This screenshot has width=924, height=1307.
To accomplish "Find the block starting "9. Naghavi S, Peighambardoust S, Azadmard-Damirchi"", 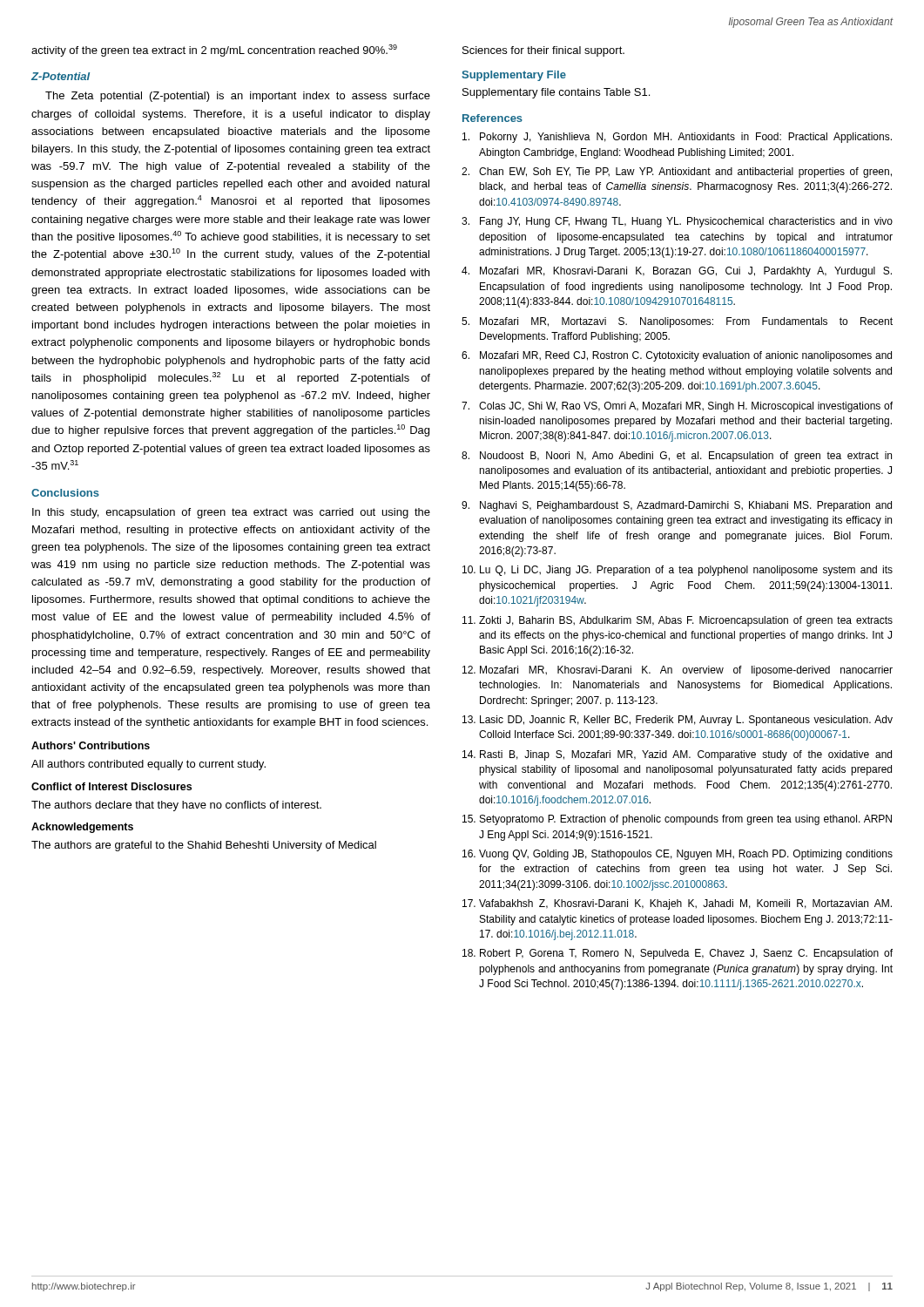I will [677, 529].
